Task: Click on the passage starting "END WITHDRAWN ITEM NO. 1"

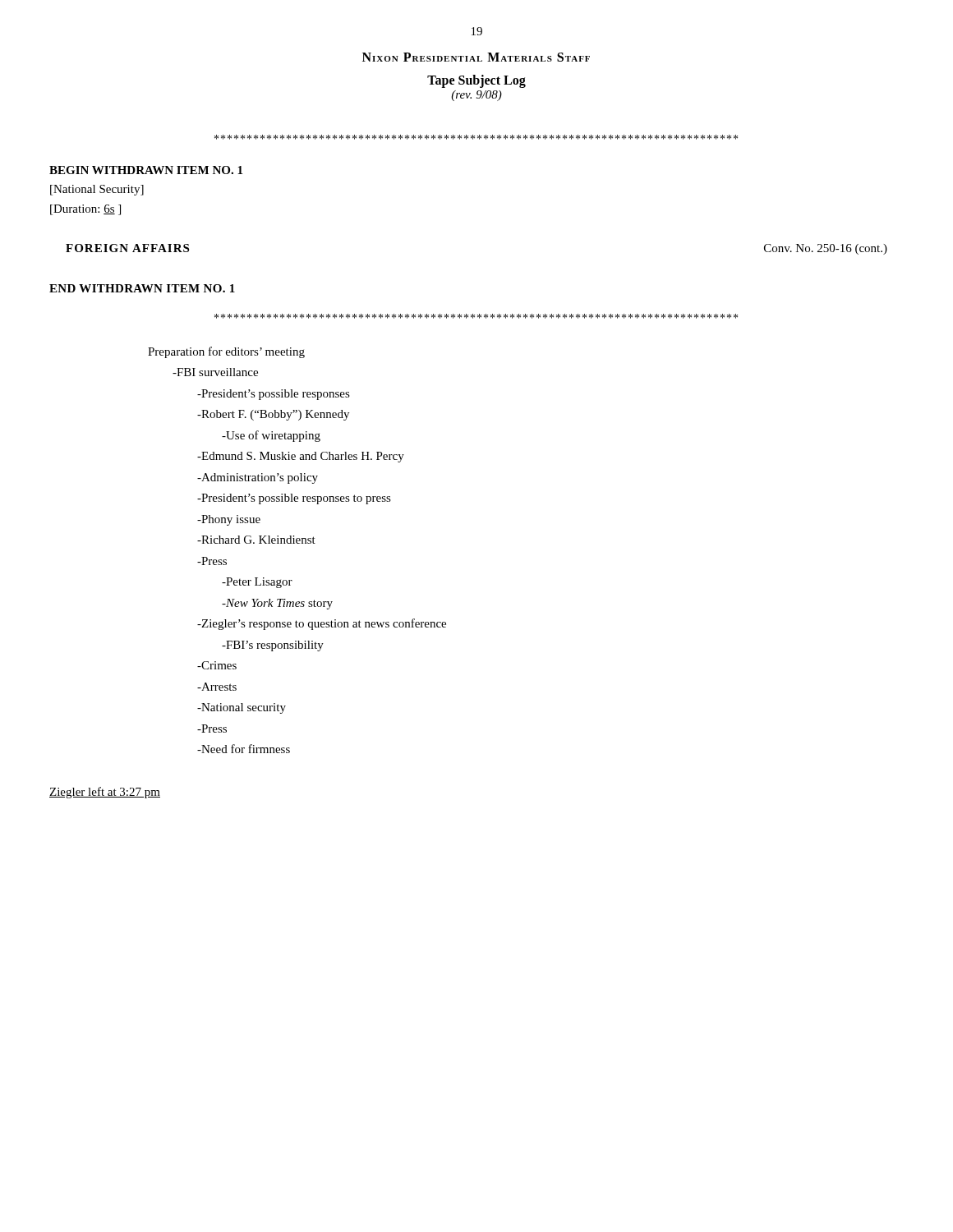Action: coord(142,288)
